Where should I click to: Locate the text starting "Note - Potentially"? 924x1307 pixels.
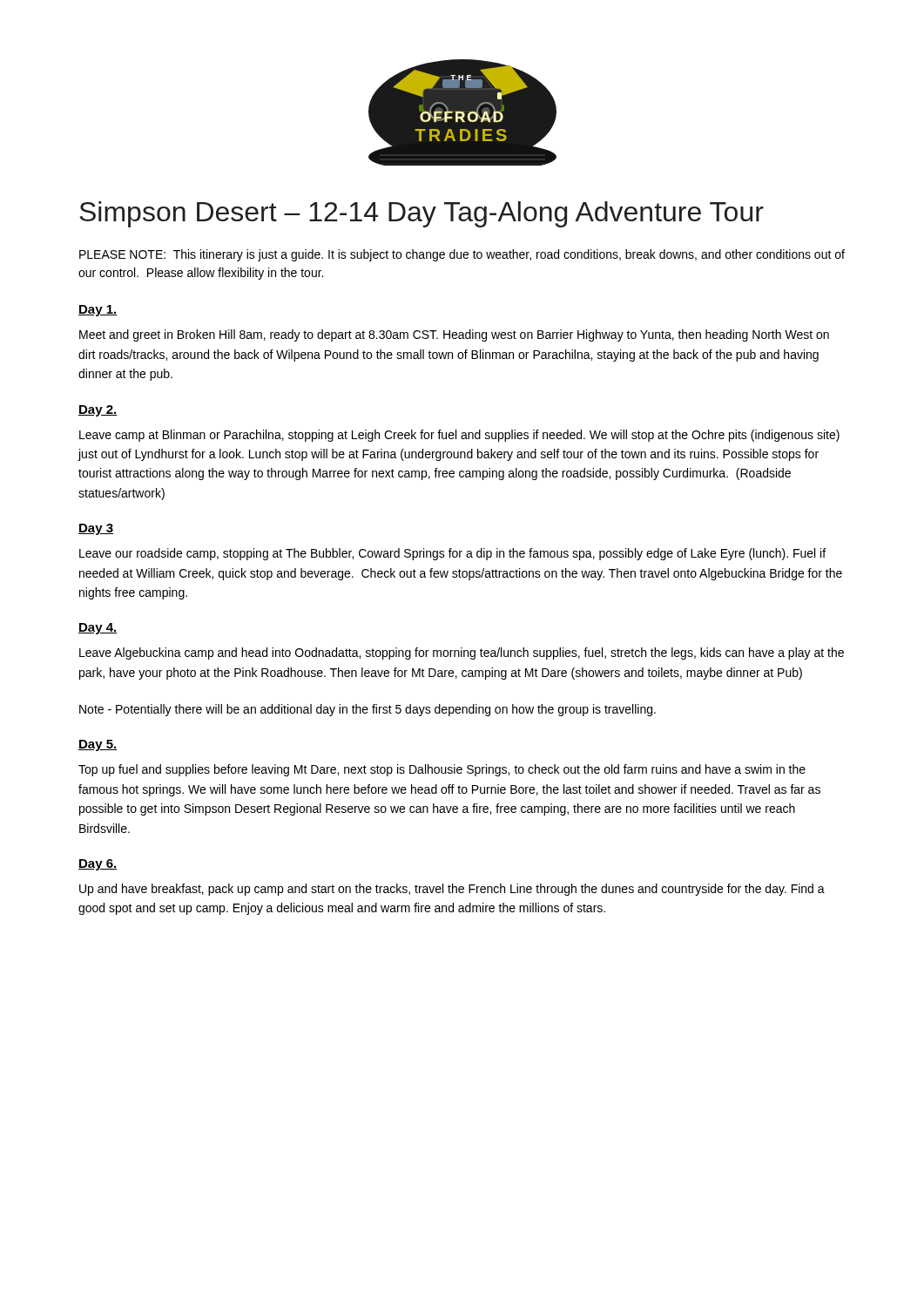[x=367, y=709]
